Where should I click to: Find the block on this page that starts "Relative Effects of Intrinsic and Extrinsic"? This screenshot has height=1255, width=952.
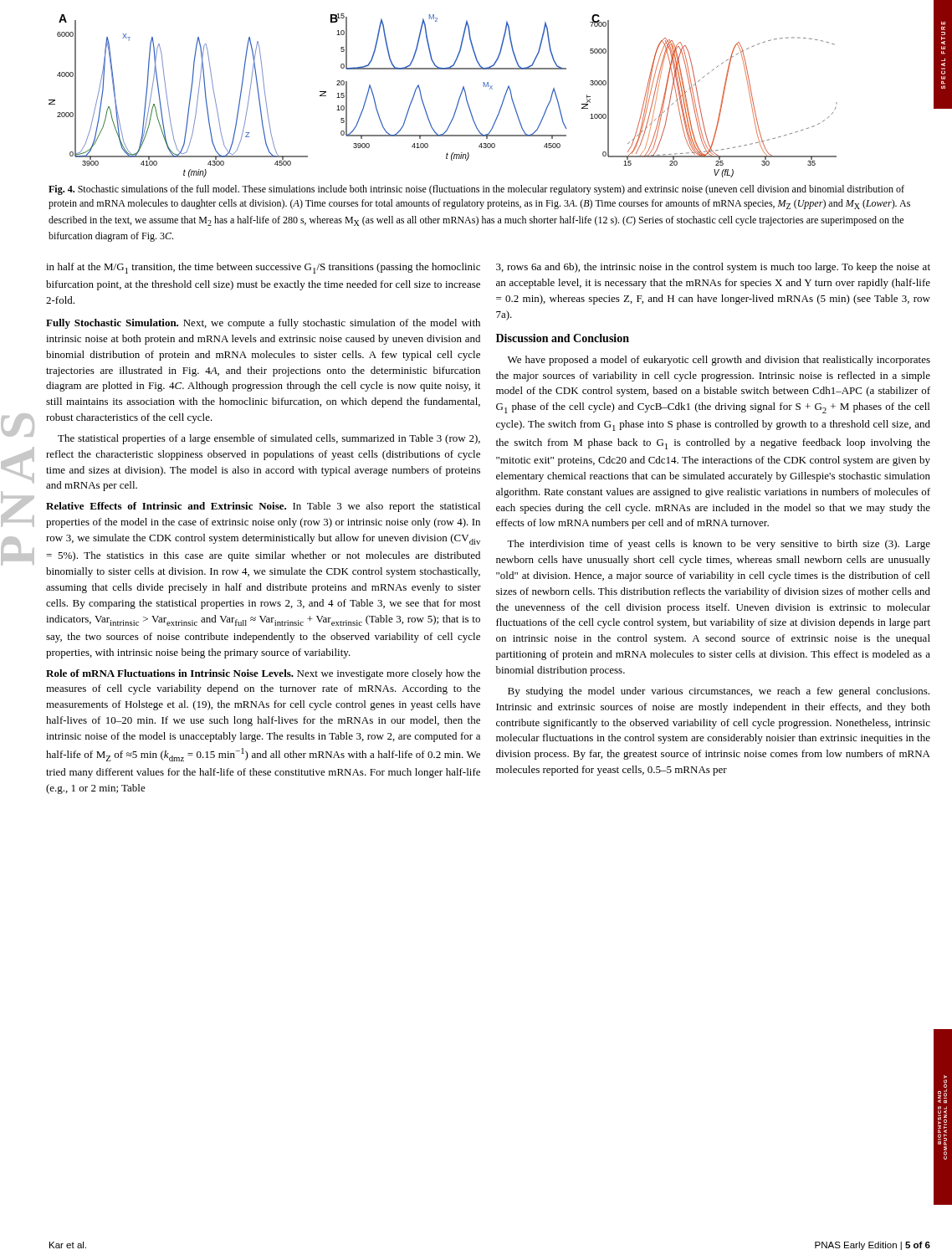click(263, 580)
